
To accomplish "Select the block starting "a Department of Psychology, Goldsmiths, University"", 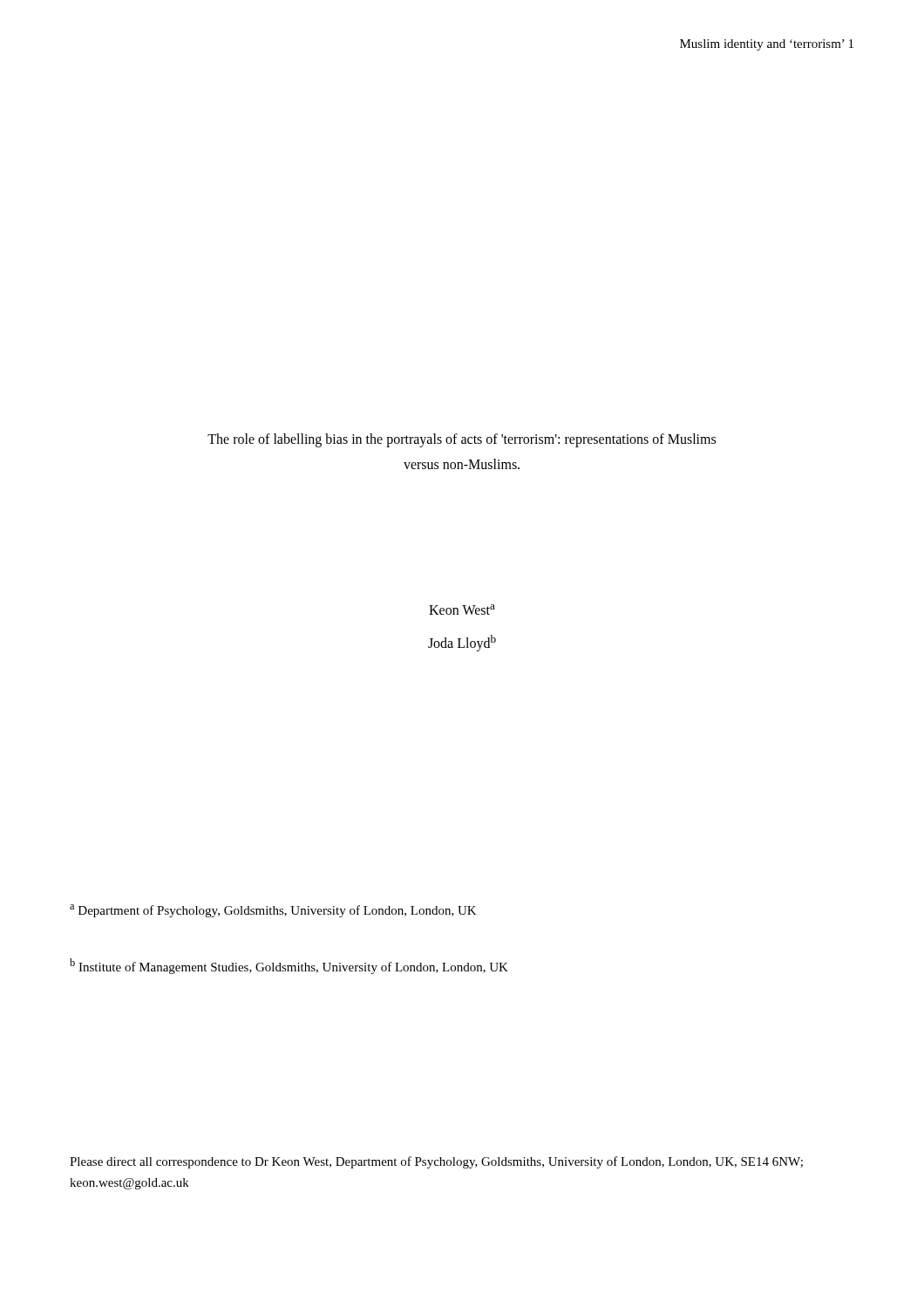I will pos(273,909).
